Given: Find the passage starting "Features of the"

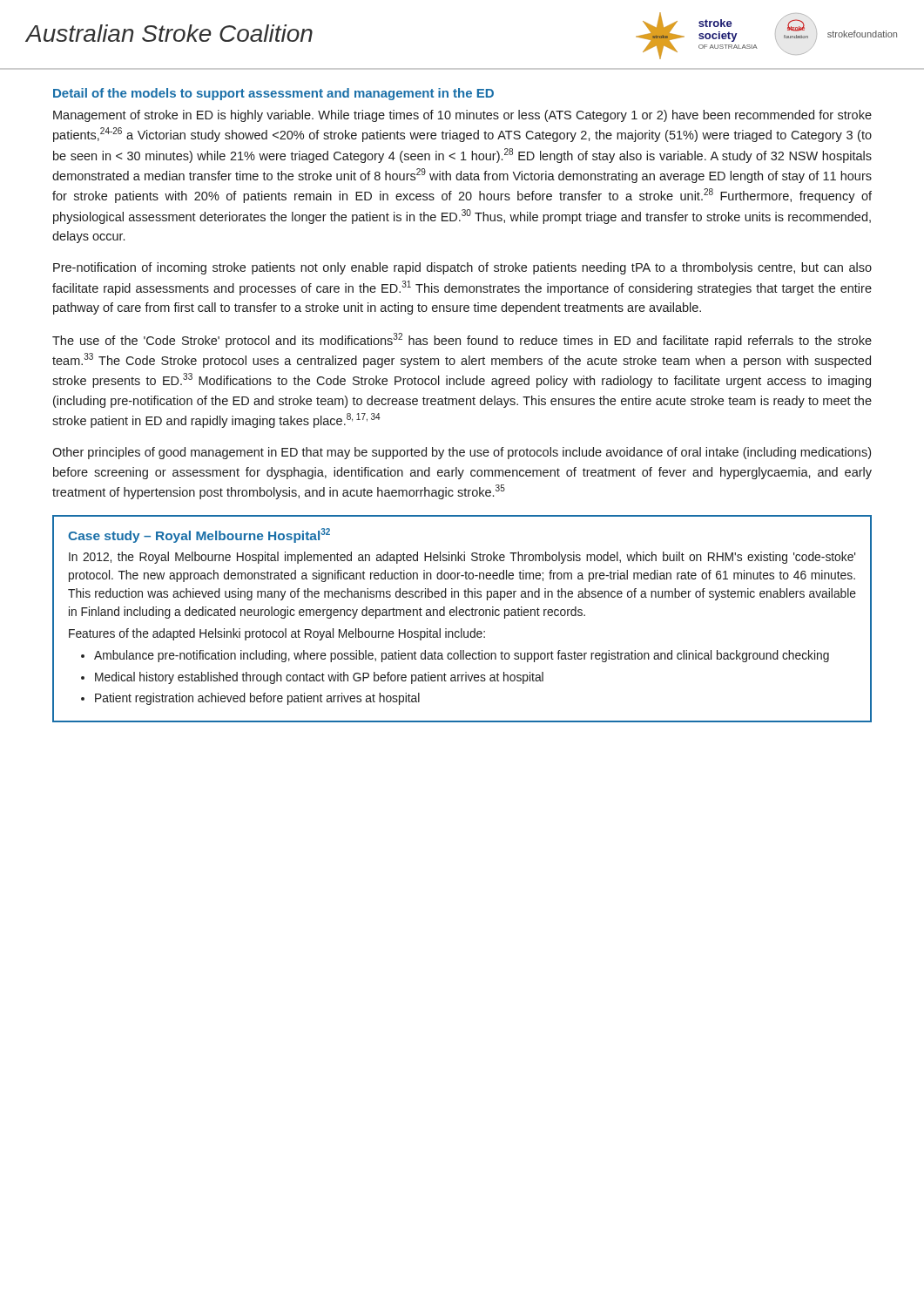Looking at the screenshot, I should (x=277, y=634).
